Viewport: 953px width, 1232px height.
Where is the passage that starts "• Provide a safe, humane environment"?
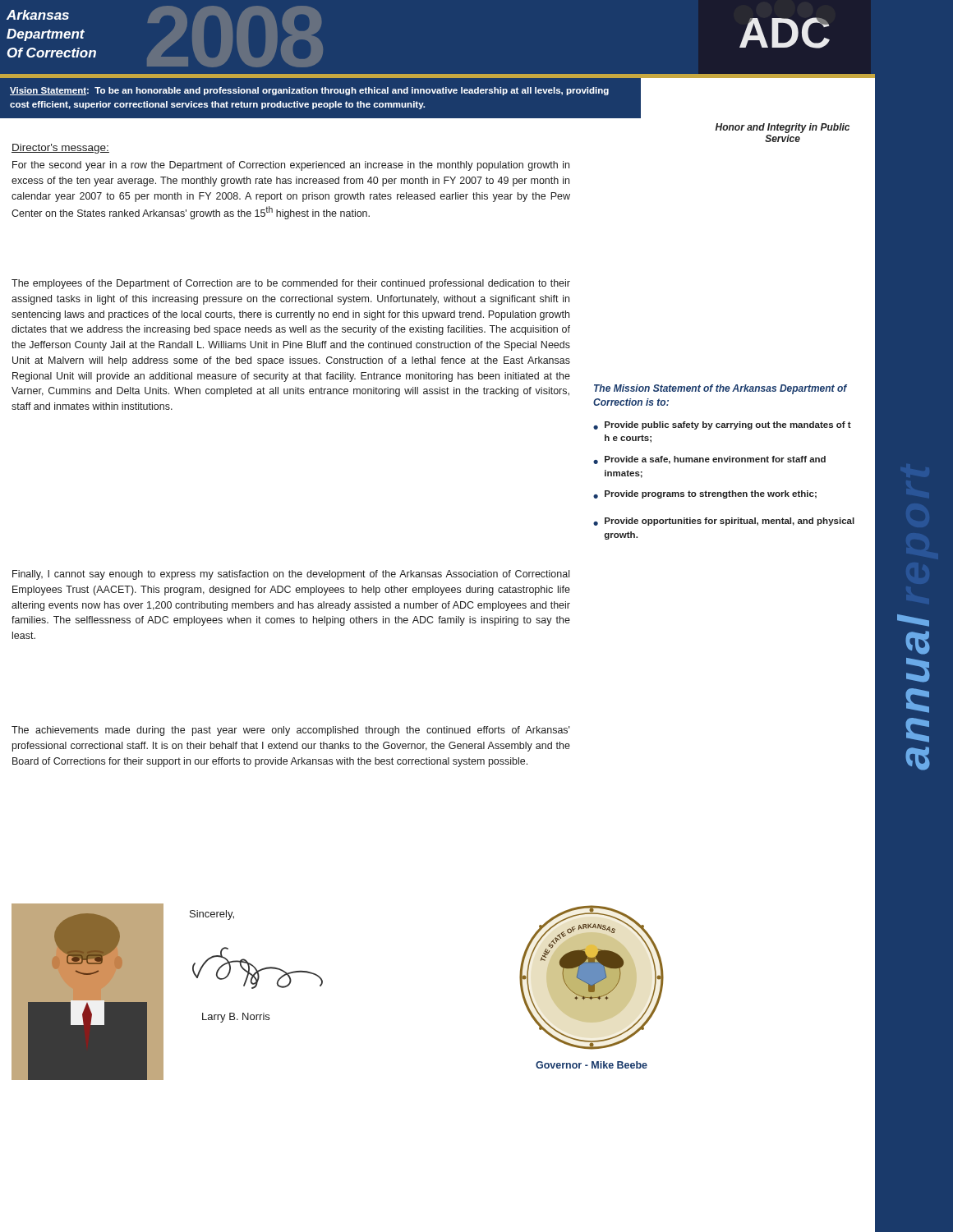point(725,466)
